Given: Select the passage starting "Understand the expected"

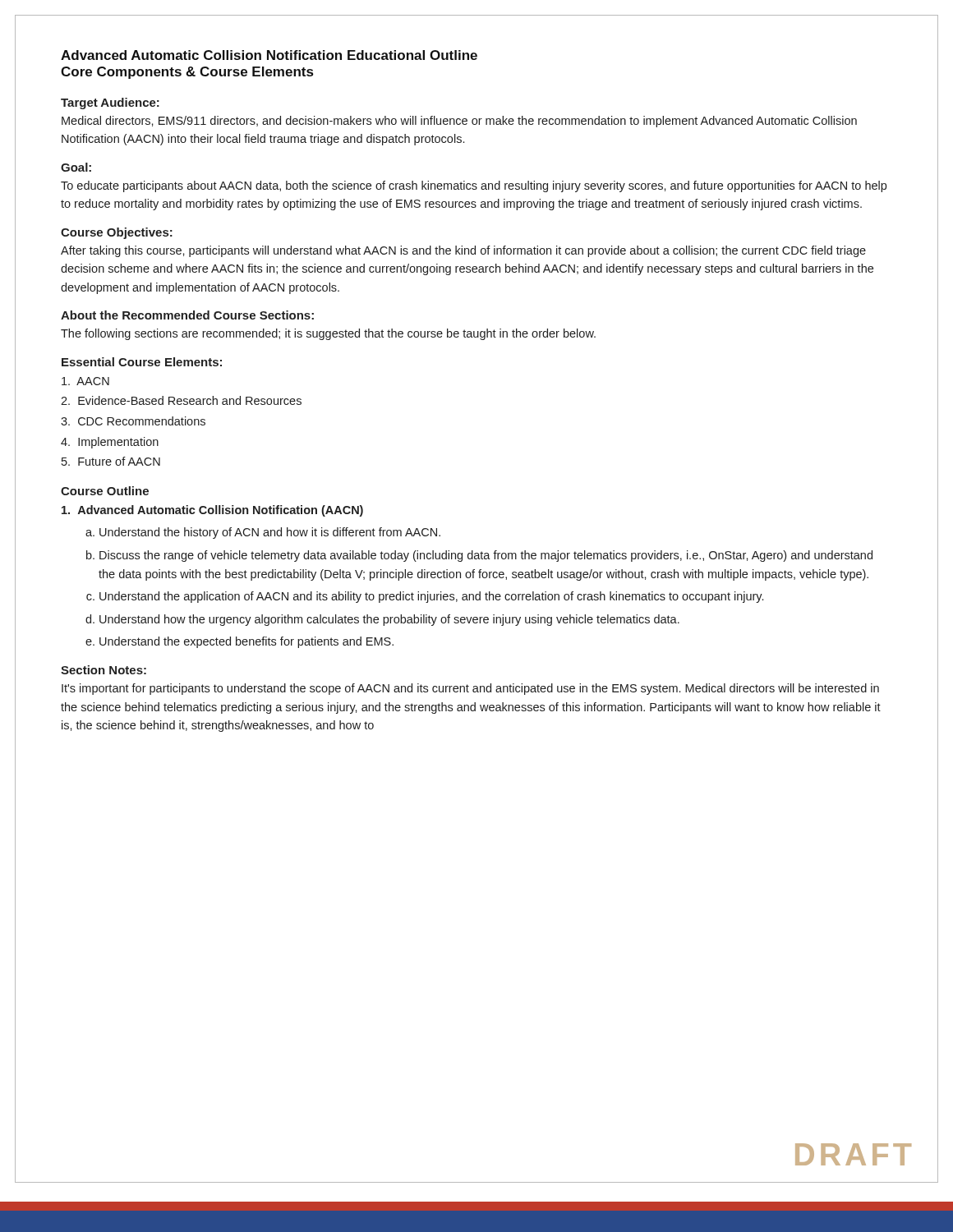Looking at the screenshot, I should [247, 642].
